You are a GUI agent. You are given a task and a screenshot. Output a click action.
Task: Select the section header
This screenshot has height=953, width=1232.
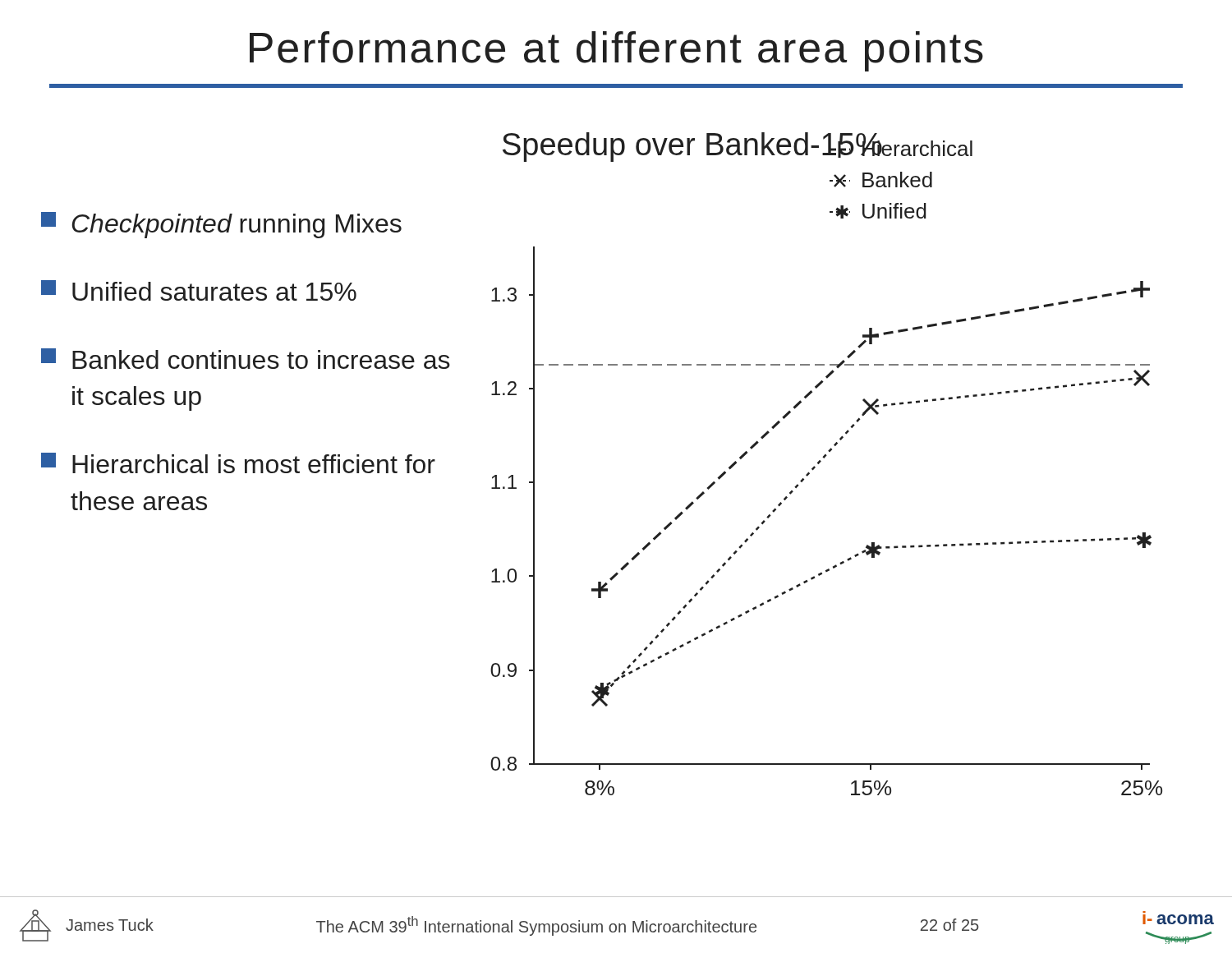692,145
